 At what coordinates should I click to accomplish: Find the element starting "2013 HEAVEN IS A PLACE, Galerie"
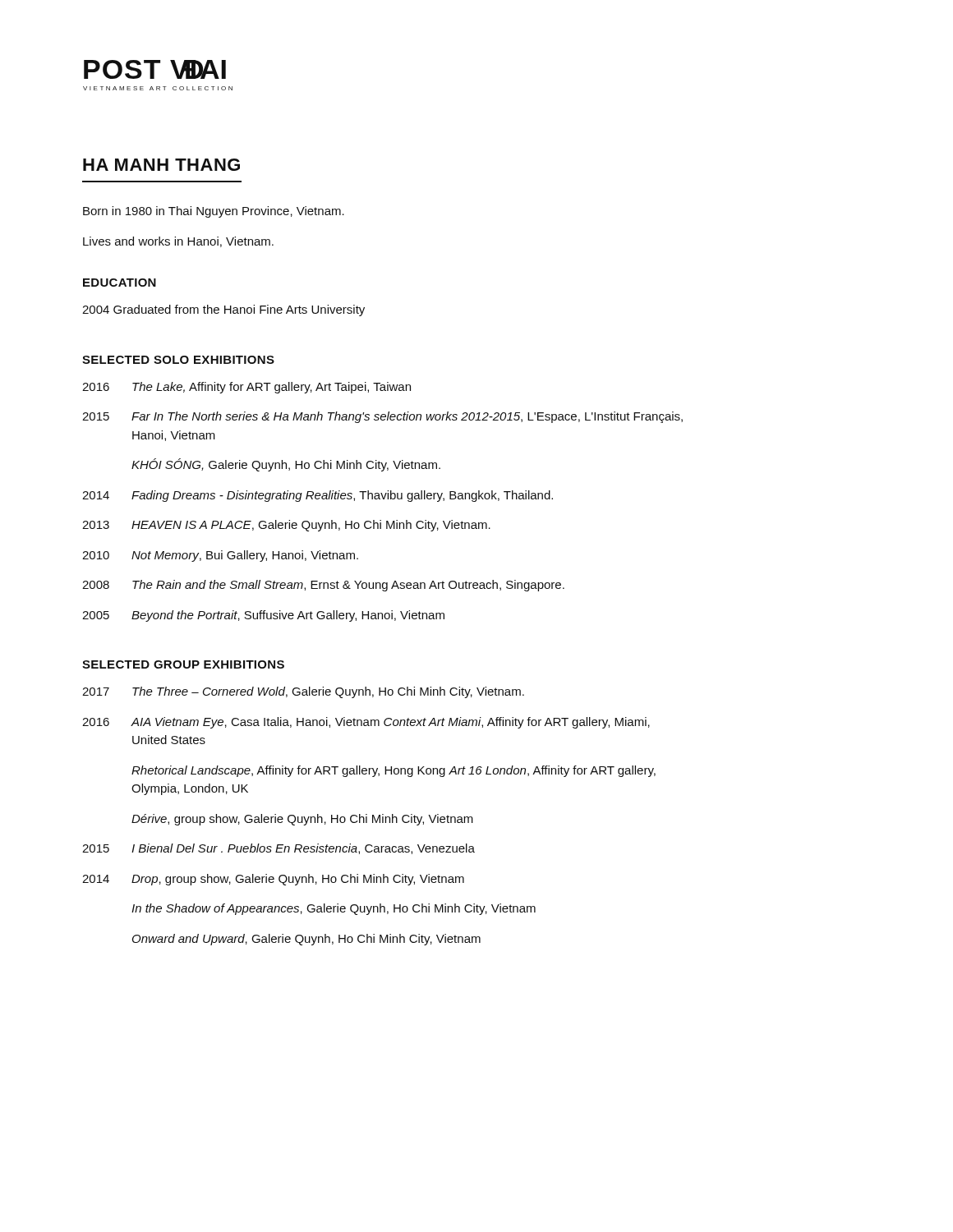click(x=287, y=525)
